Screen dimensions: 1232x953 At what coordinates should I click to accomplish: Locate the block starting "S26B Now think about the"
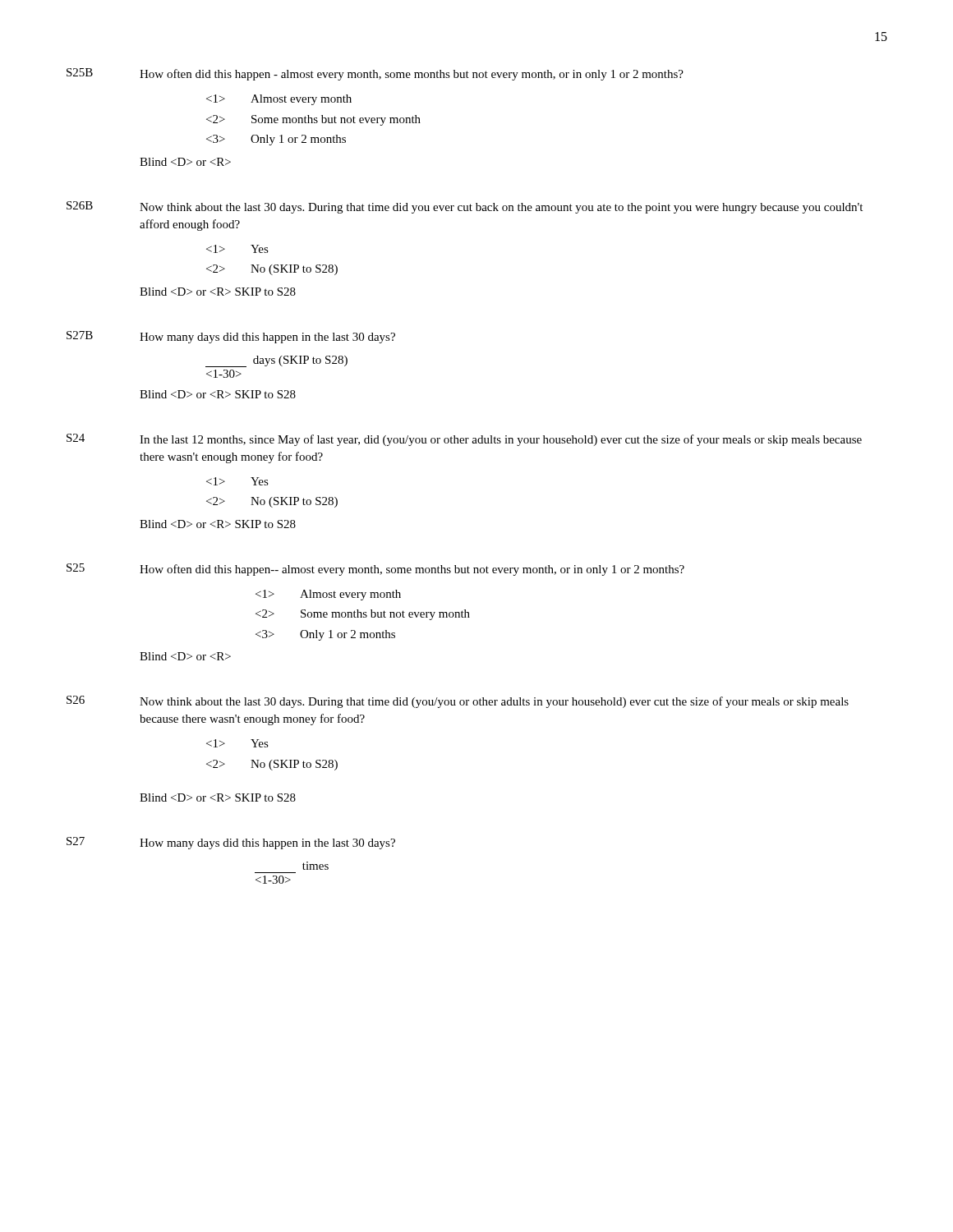[x=465, y=207]
